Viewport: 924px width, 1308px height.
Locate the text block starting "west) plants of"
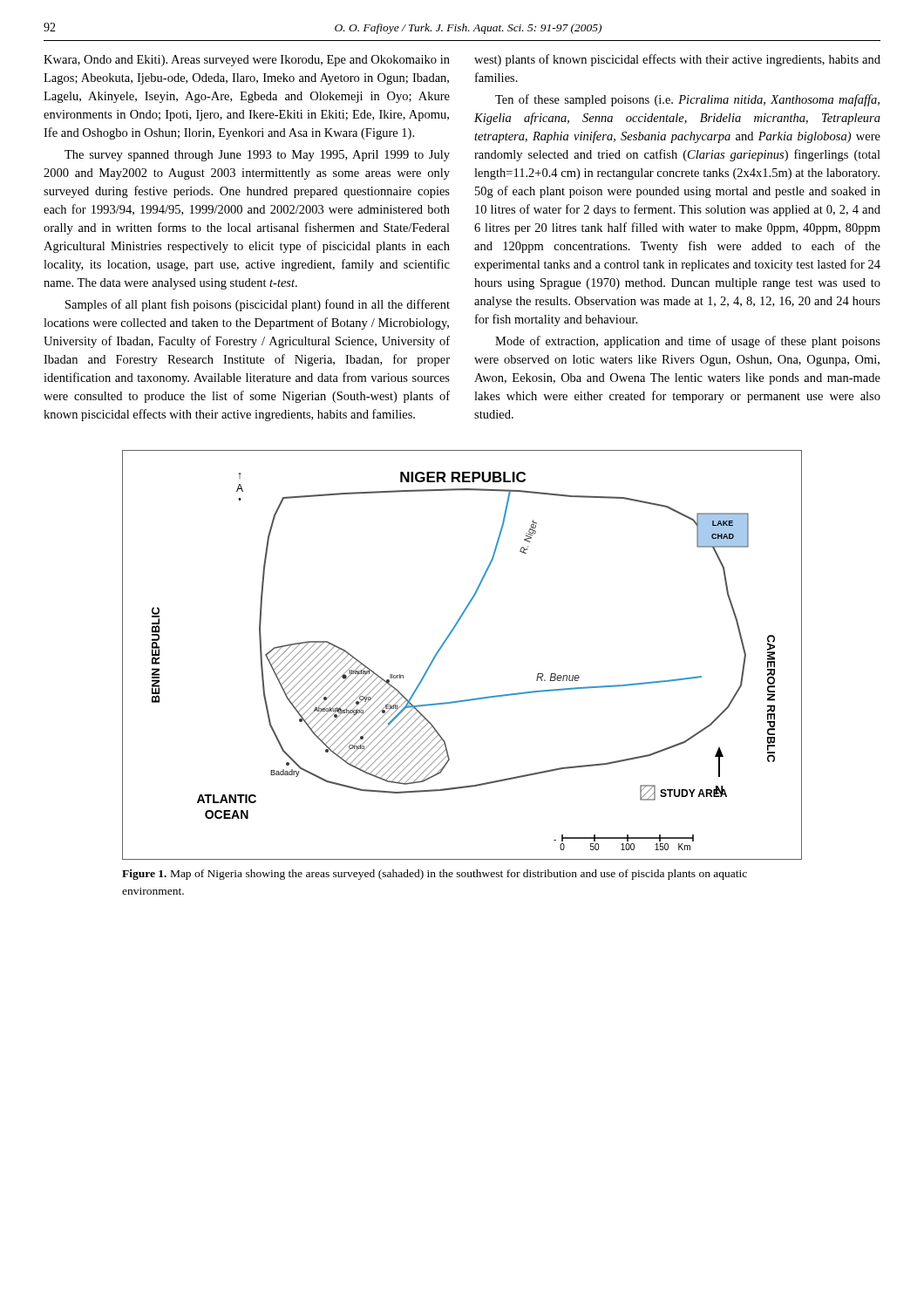click(677, 237)
